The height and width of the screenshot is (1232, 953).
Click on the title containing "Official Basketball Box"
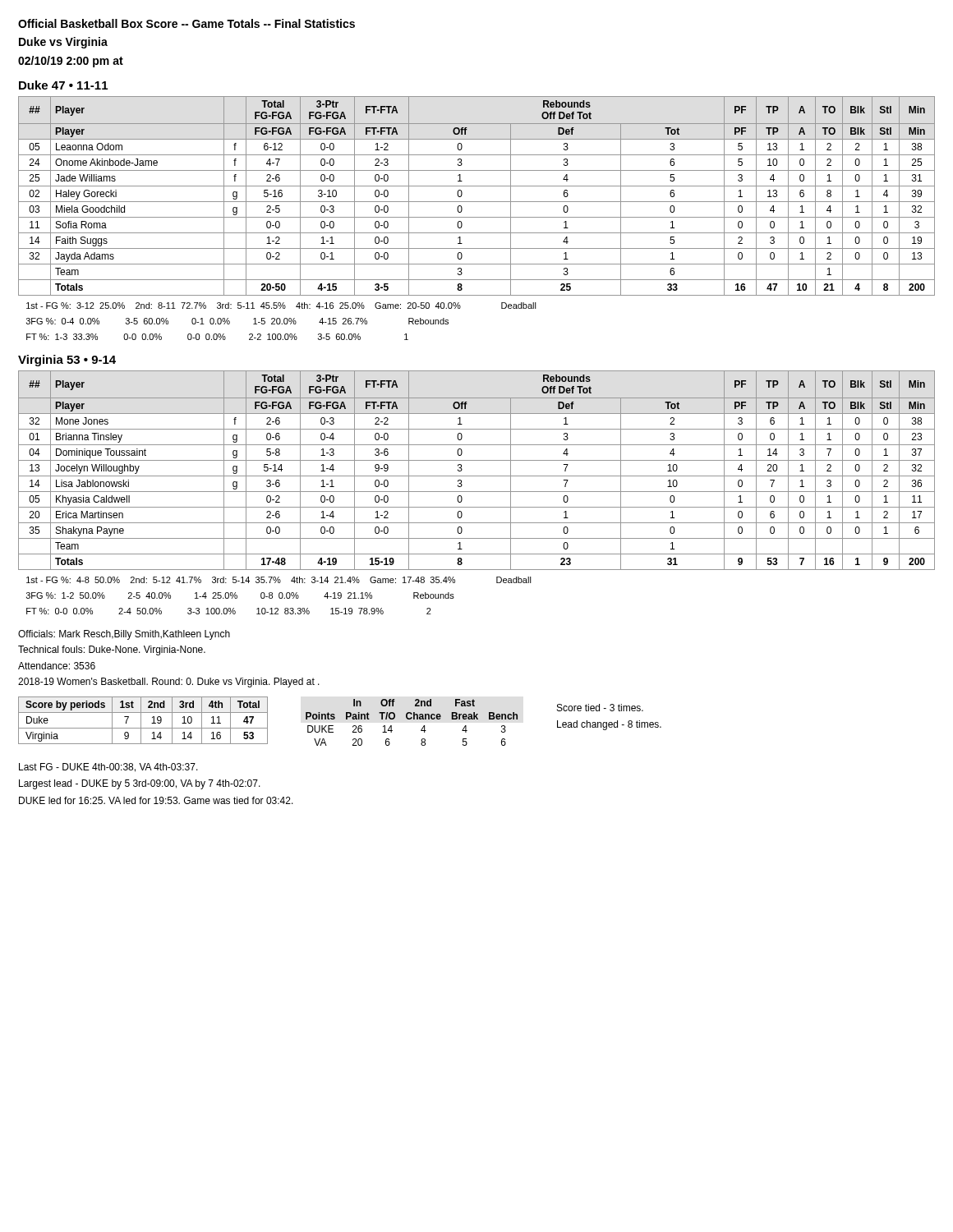[x=186, y=23]
